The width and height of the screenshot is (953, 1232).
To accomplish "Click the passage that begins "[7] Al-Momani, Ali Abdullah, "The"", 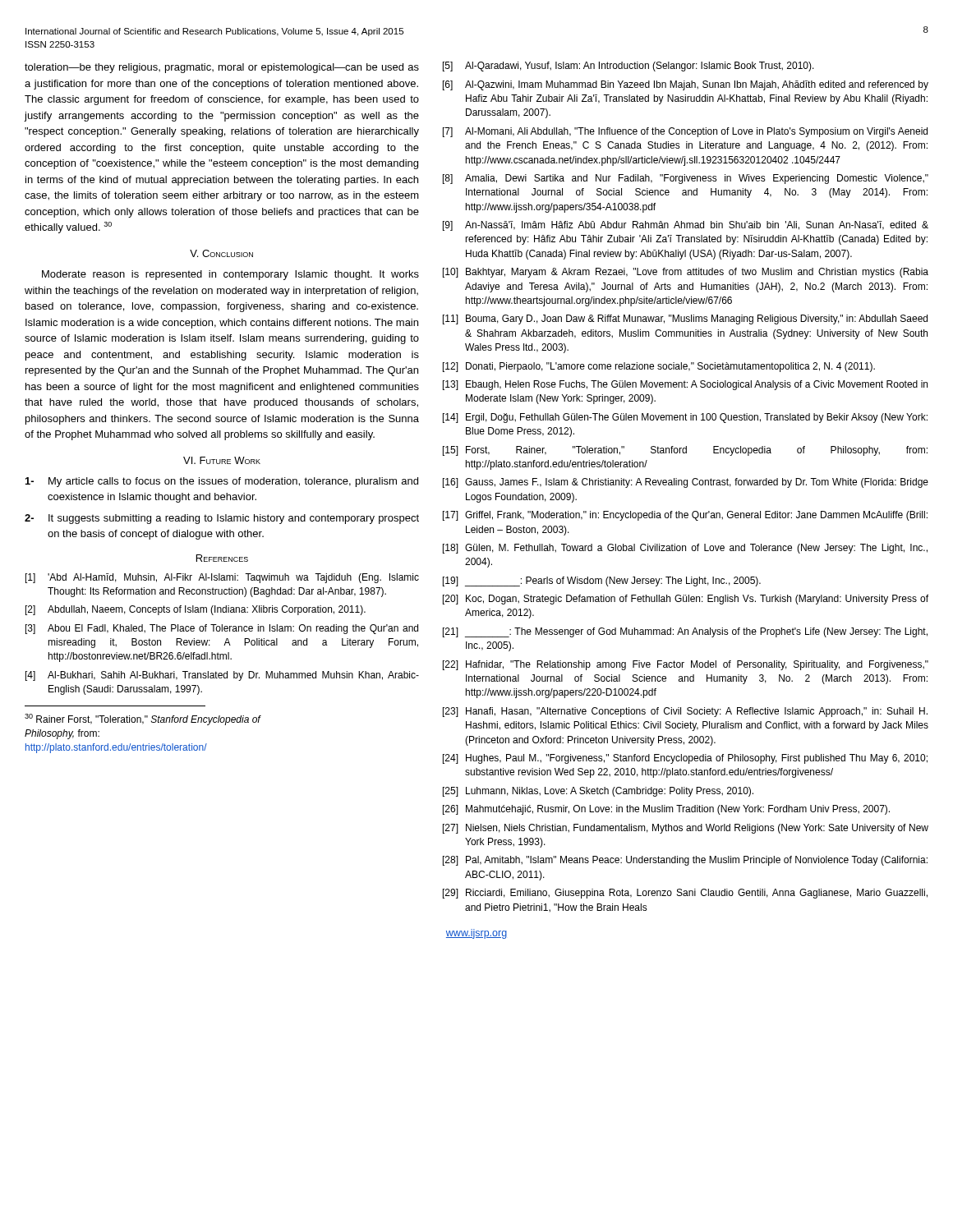I will tap(685, 146).
